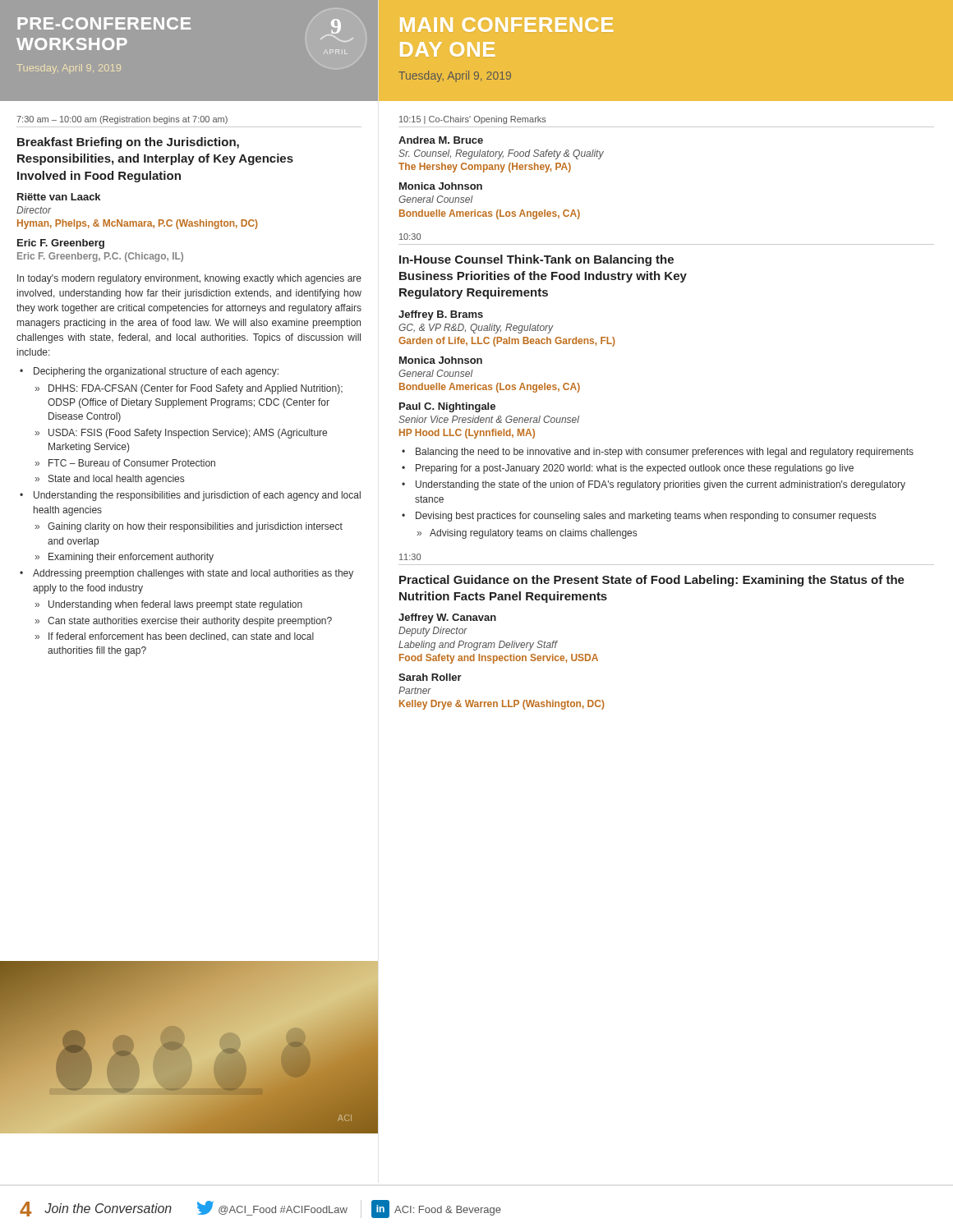
Task: Navigate to the passage starting "If federal enforcement has been"
Action: click(181, 644)
